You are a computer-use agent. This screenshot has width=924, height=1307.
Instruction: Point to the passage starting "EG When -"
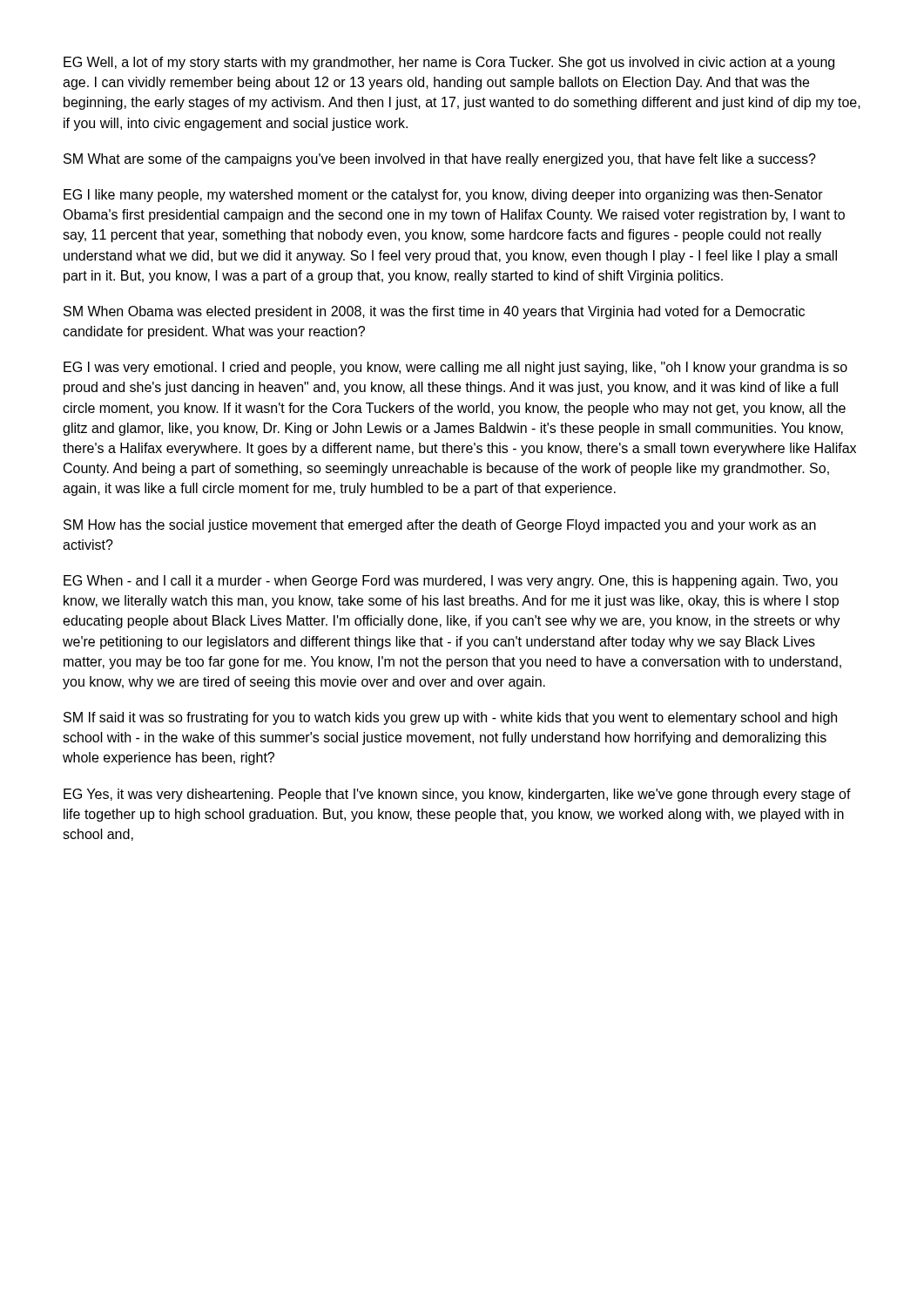point(453,631)
